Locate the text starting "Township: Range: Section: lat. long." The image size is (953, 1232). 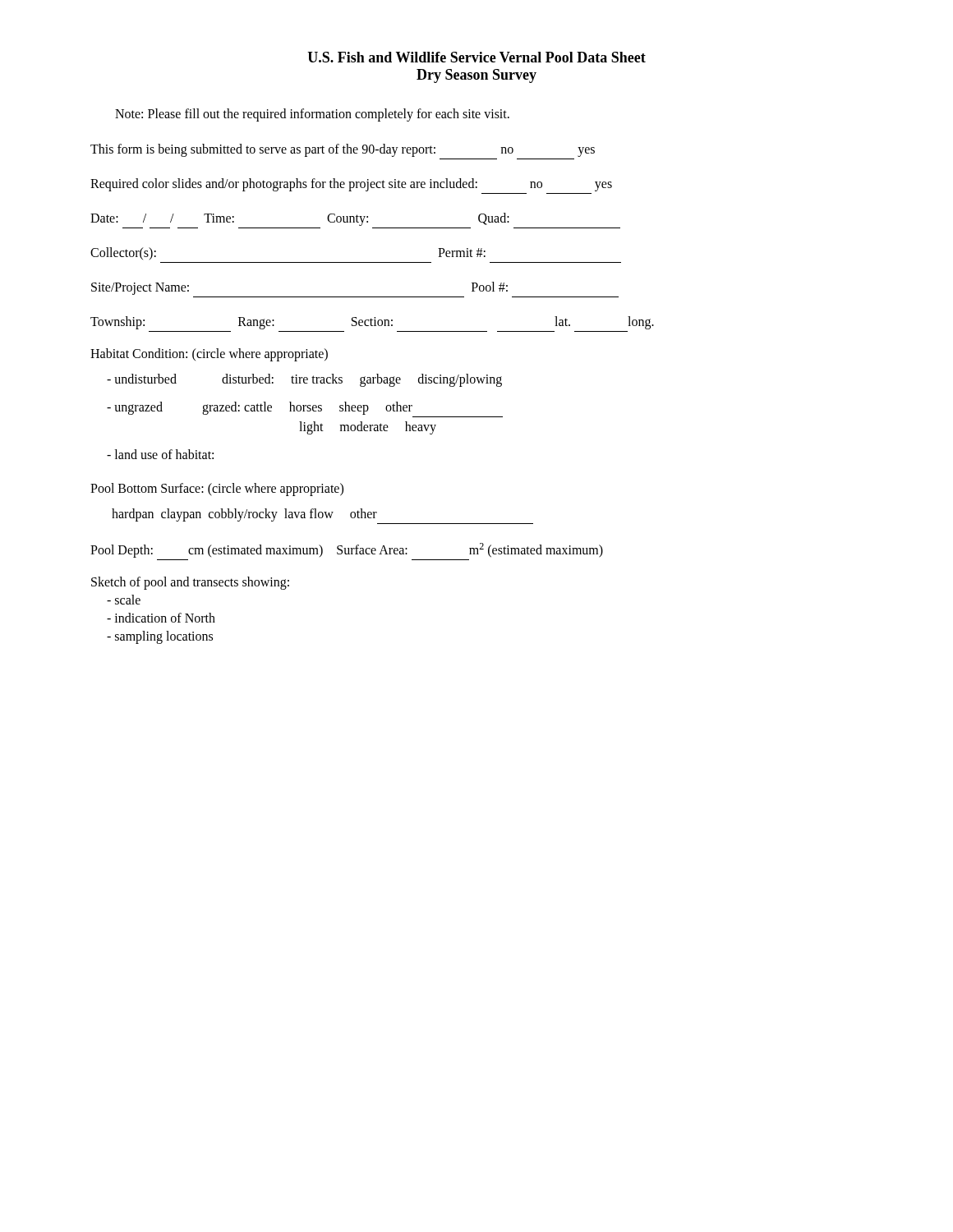(x=372, y=323)
